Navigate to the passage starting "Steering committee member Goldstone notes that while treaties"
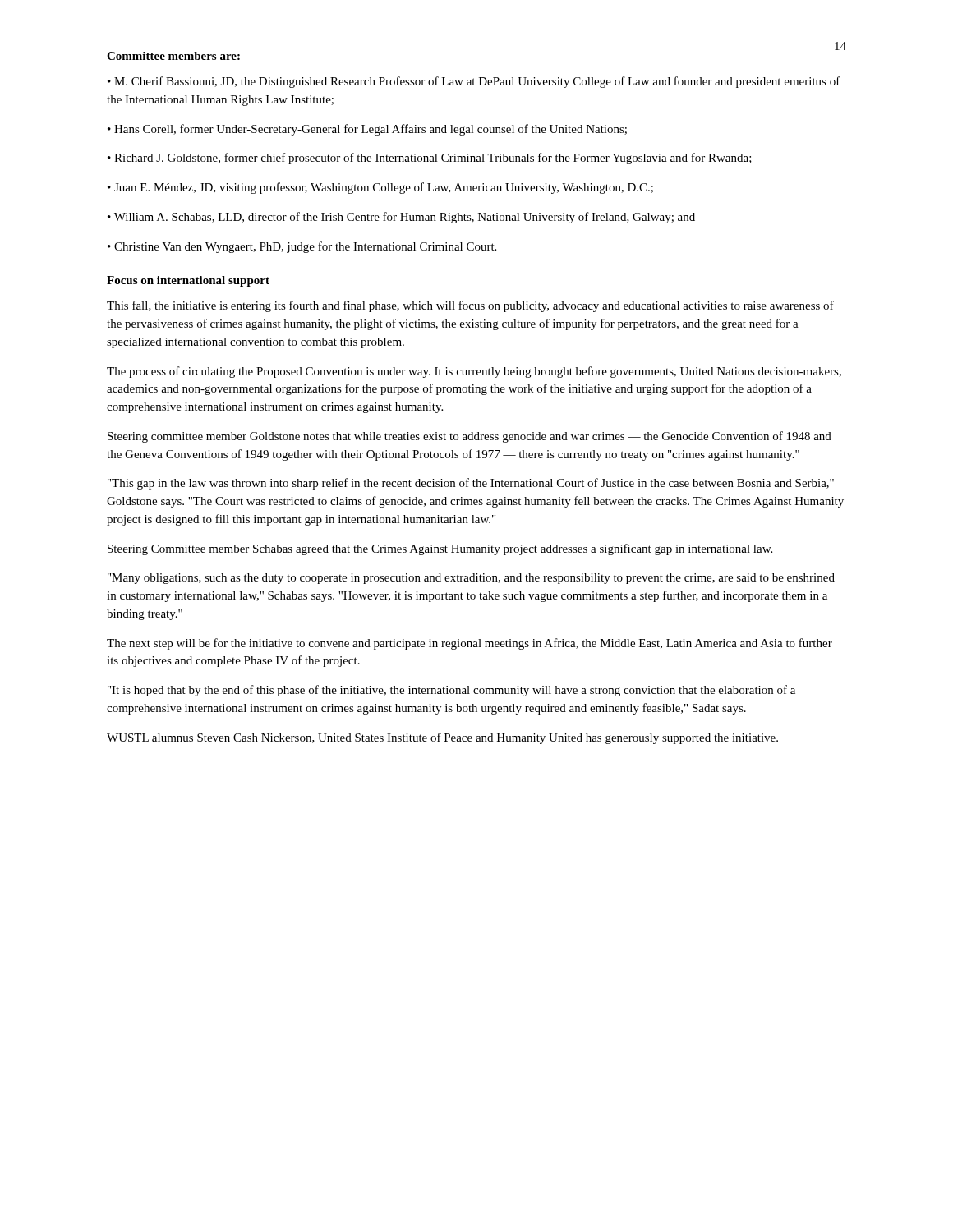953x1232 pixels. coord(469,445)
